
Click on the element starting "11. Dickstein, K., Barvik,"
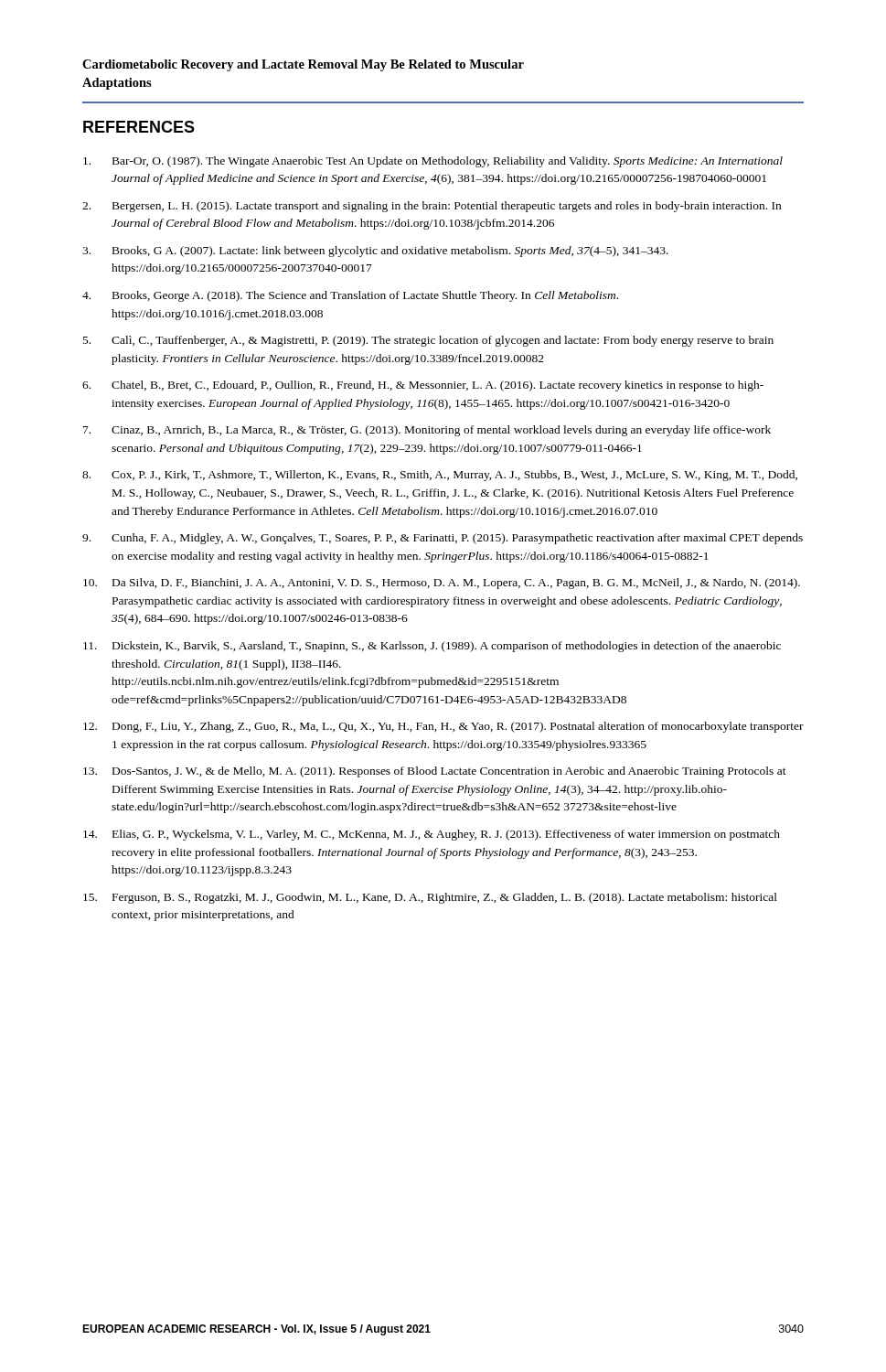tap(443, 672)
